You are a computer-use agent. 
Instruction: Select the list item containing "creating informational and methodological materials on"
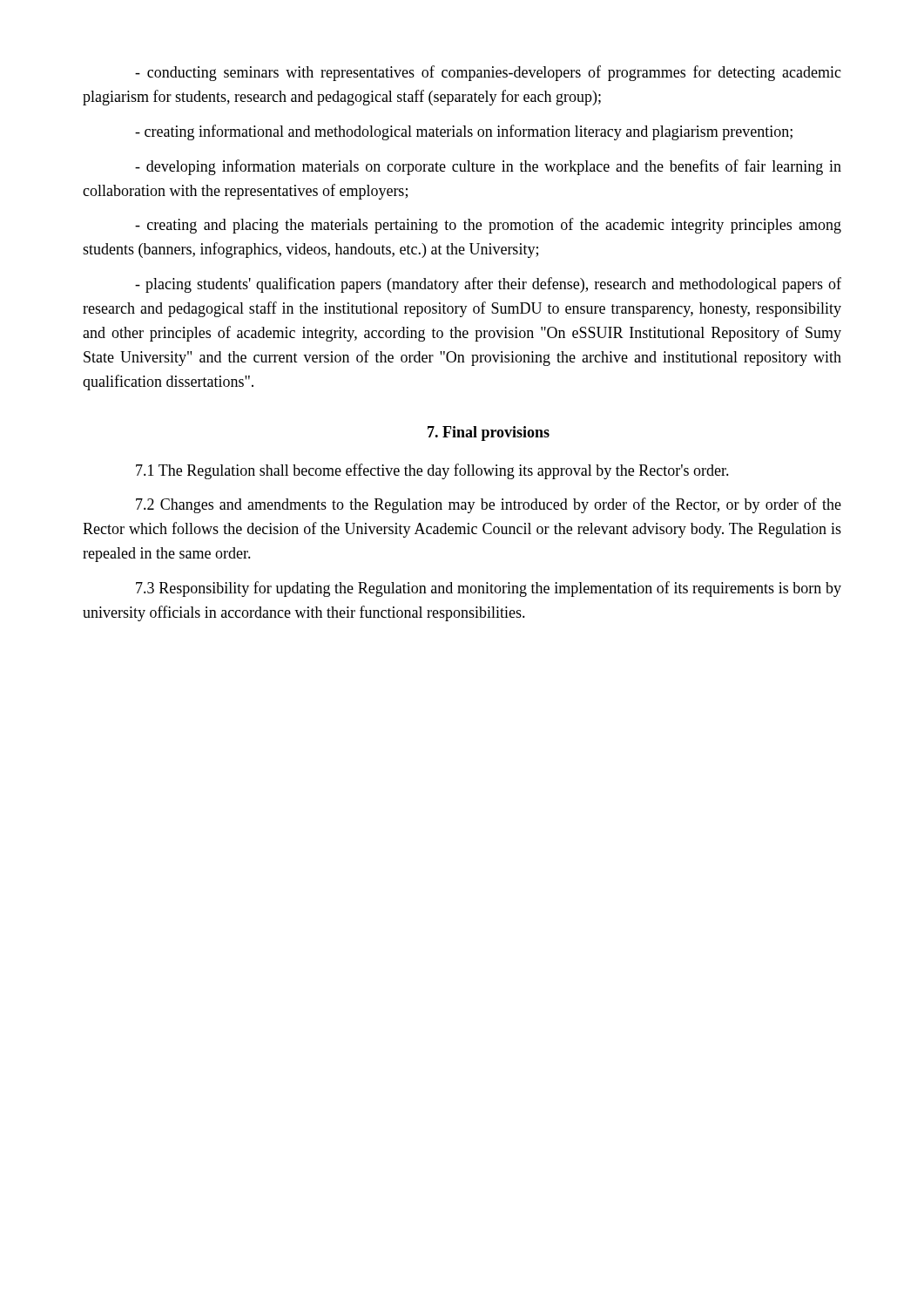(464, 131)
